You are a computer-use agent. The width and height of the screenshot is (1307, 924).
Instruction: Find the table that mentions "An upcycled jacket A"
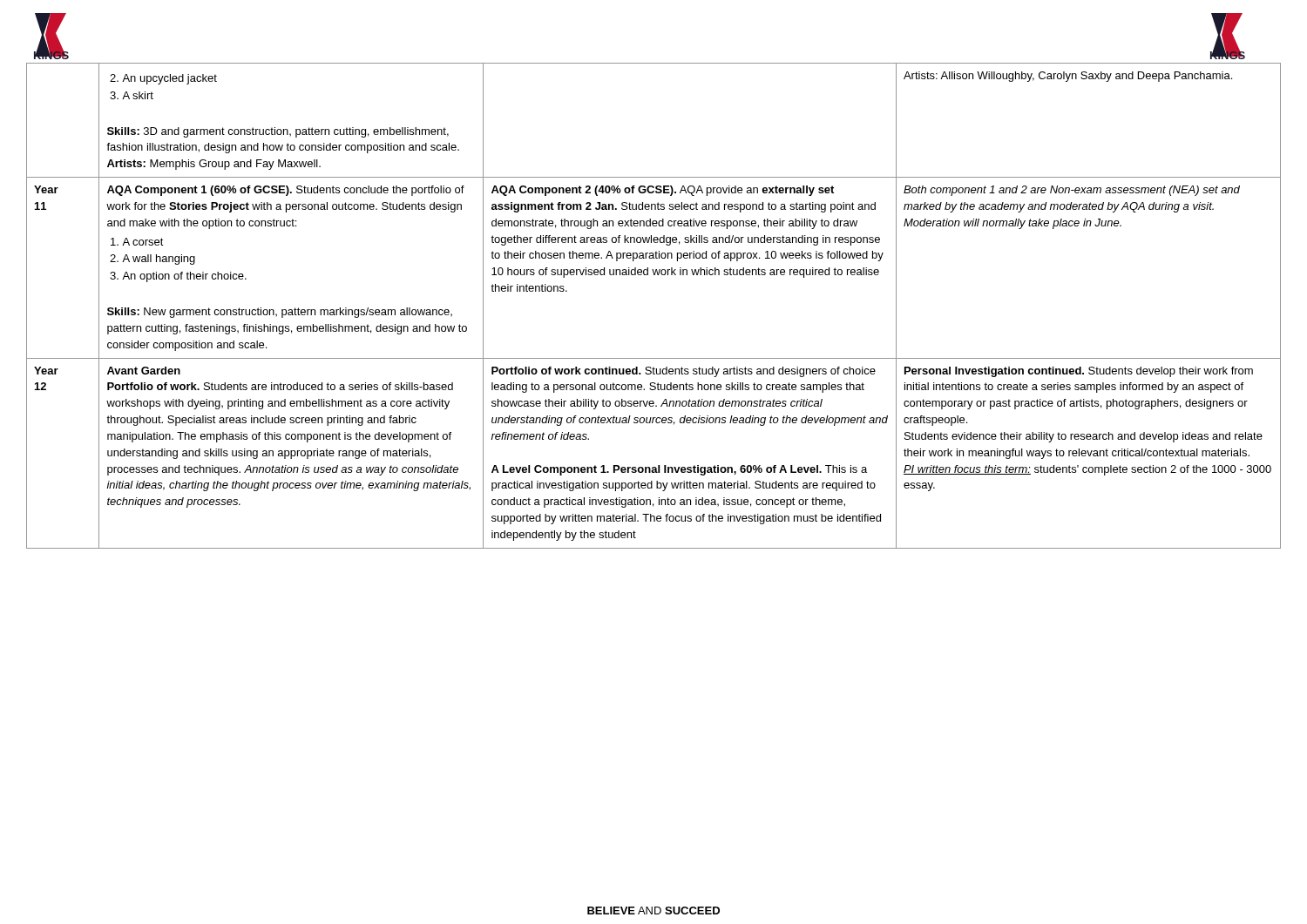(654, 306)
